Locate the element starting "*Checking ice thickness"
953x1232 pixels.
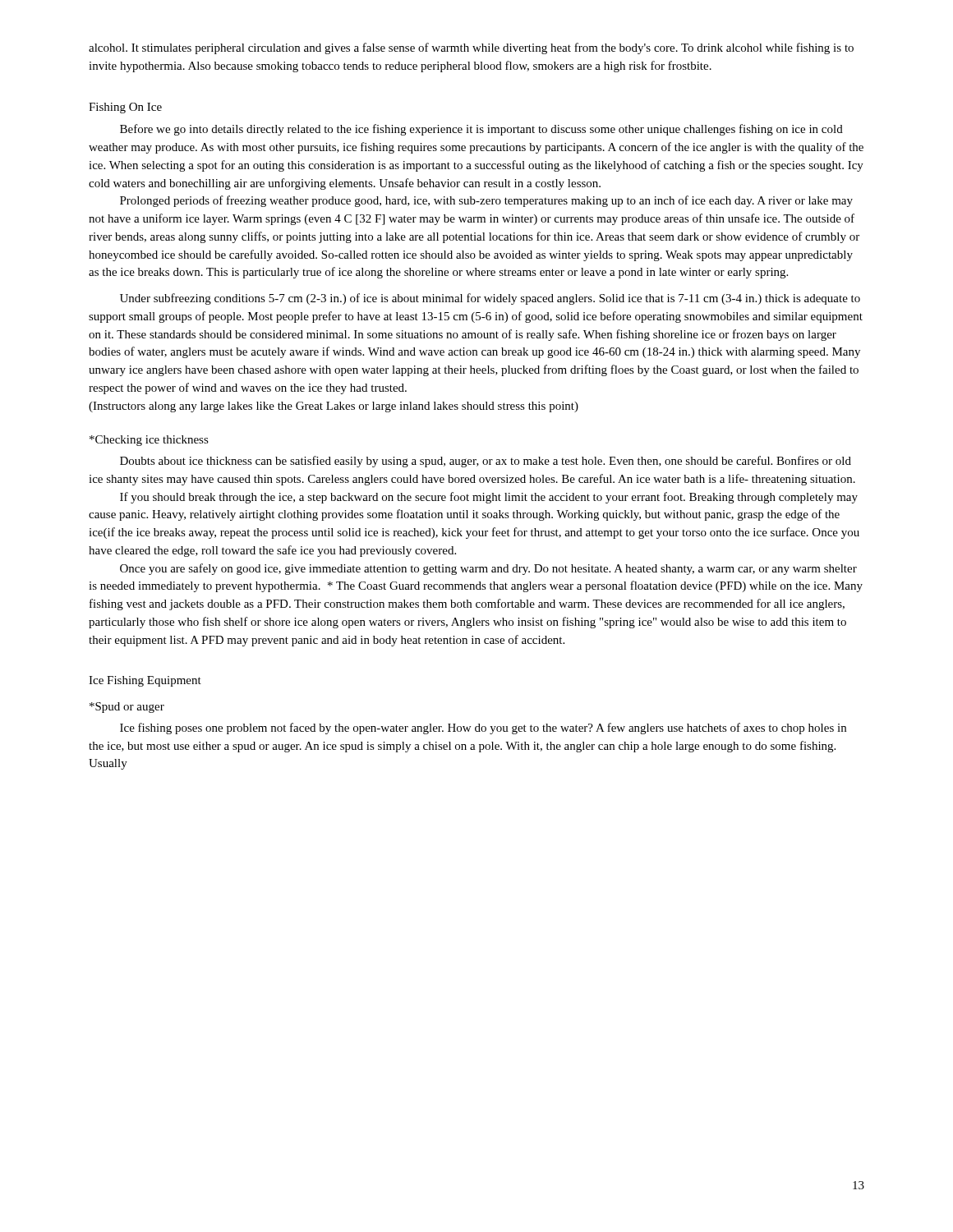pyautogui.click(x=149, y=440)
